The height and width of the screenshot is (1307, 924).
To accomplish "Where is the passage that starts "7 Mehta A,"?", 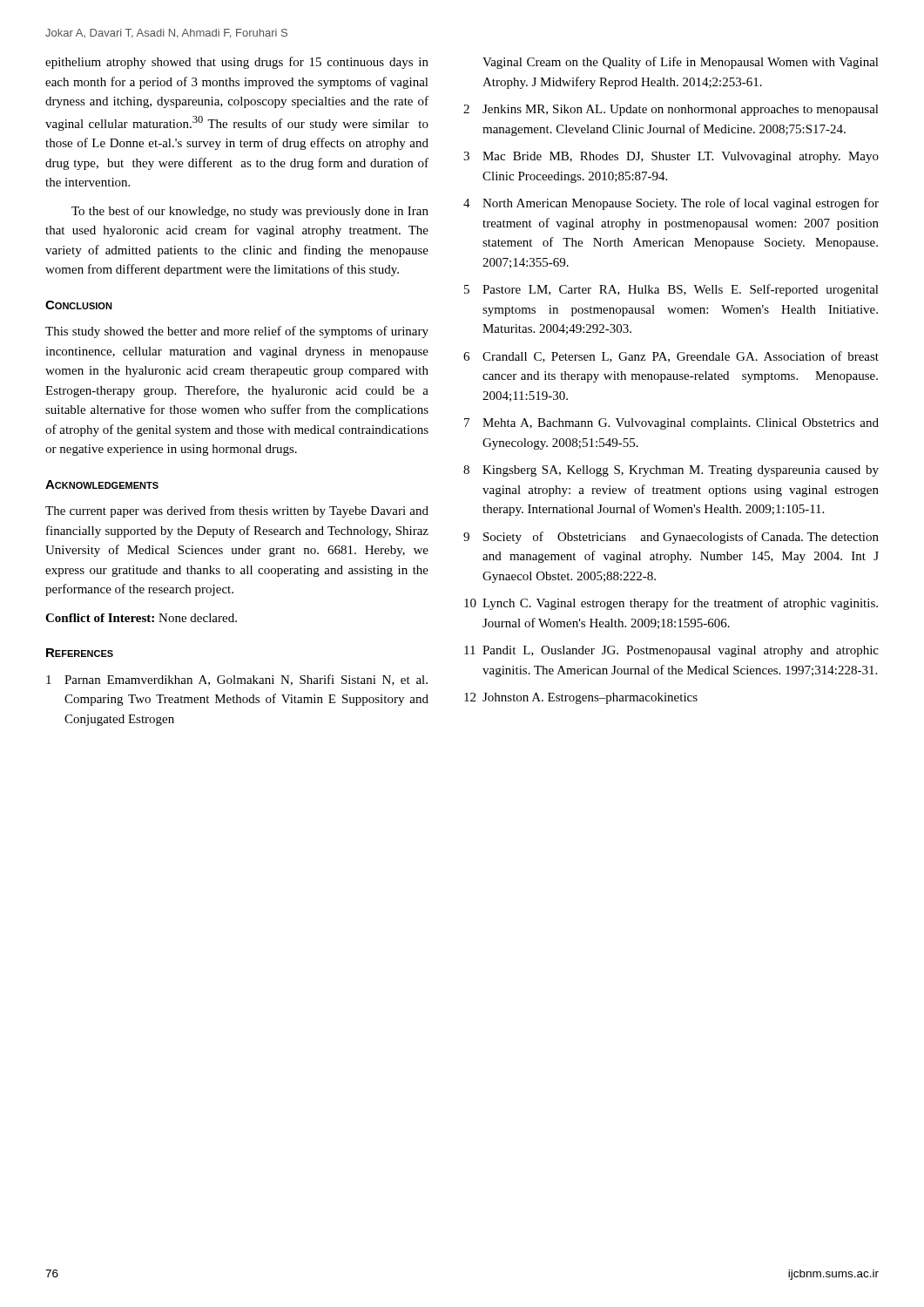I will (x=671, y=433).
